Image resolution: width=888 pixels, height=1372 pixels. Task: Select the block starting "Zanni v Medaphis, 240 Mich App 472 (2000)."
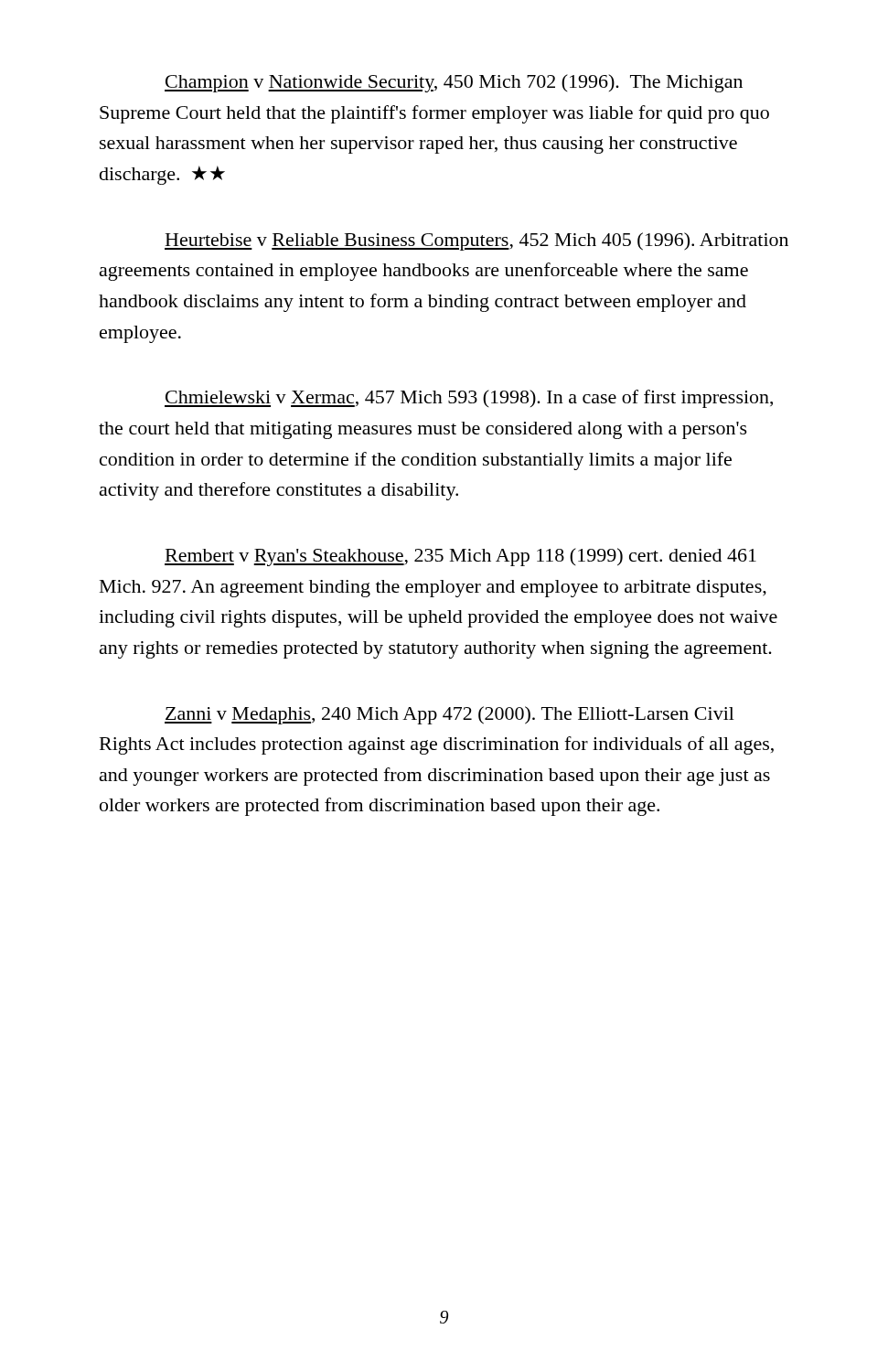coord(444,759)
